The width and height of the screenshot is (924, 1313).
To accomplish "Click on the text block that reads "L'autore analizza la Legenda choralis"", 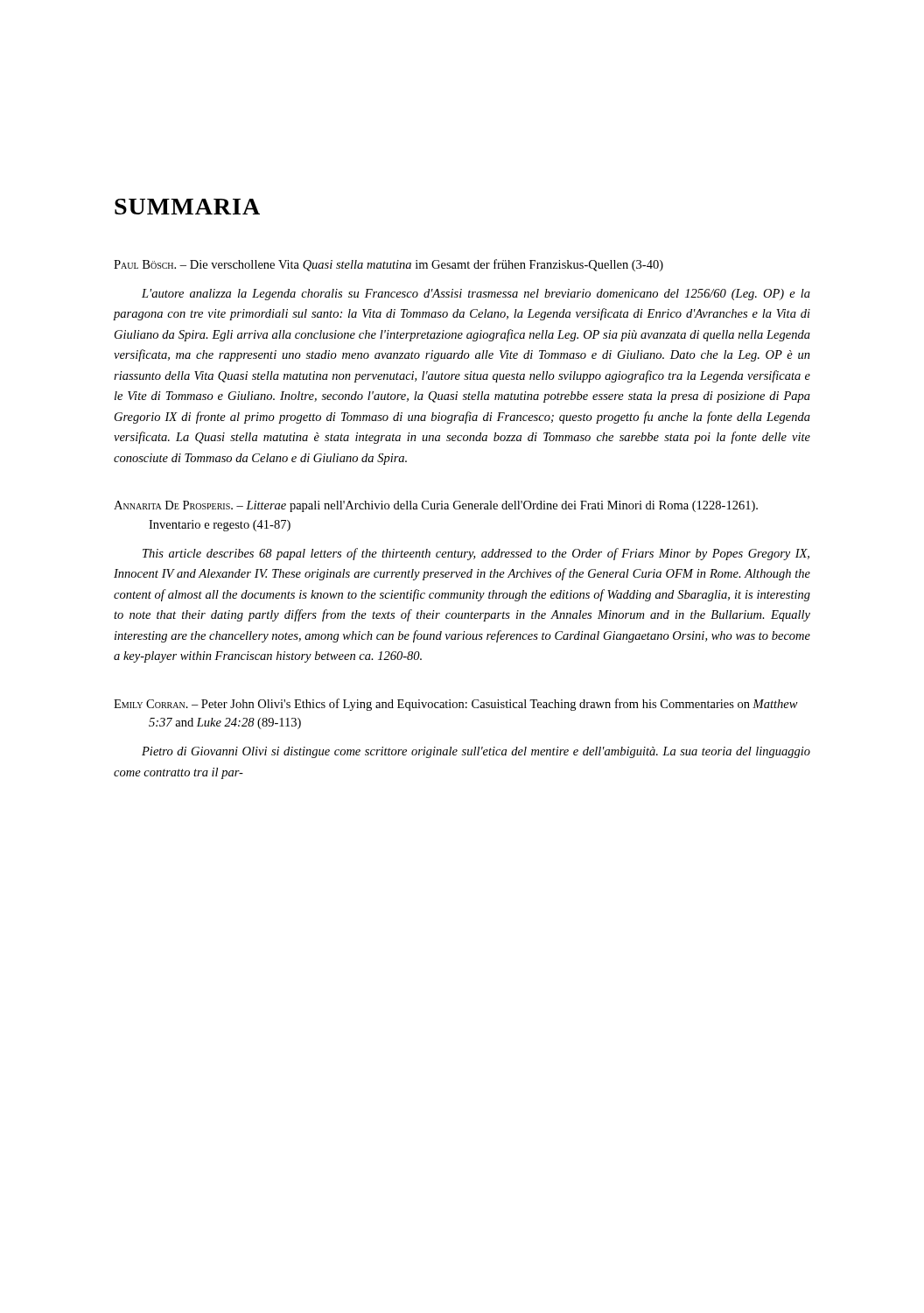I will click(462, 375).
